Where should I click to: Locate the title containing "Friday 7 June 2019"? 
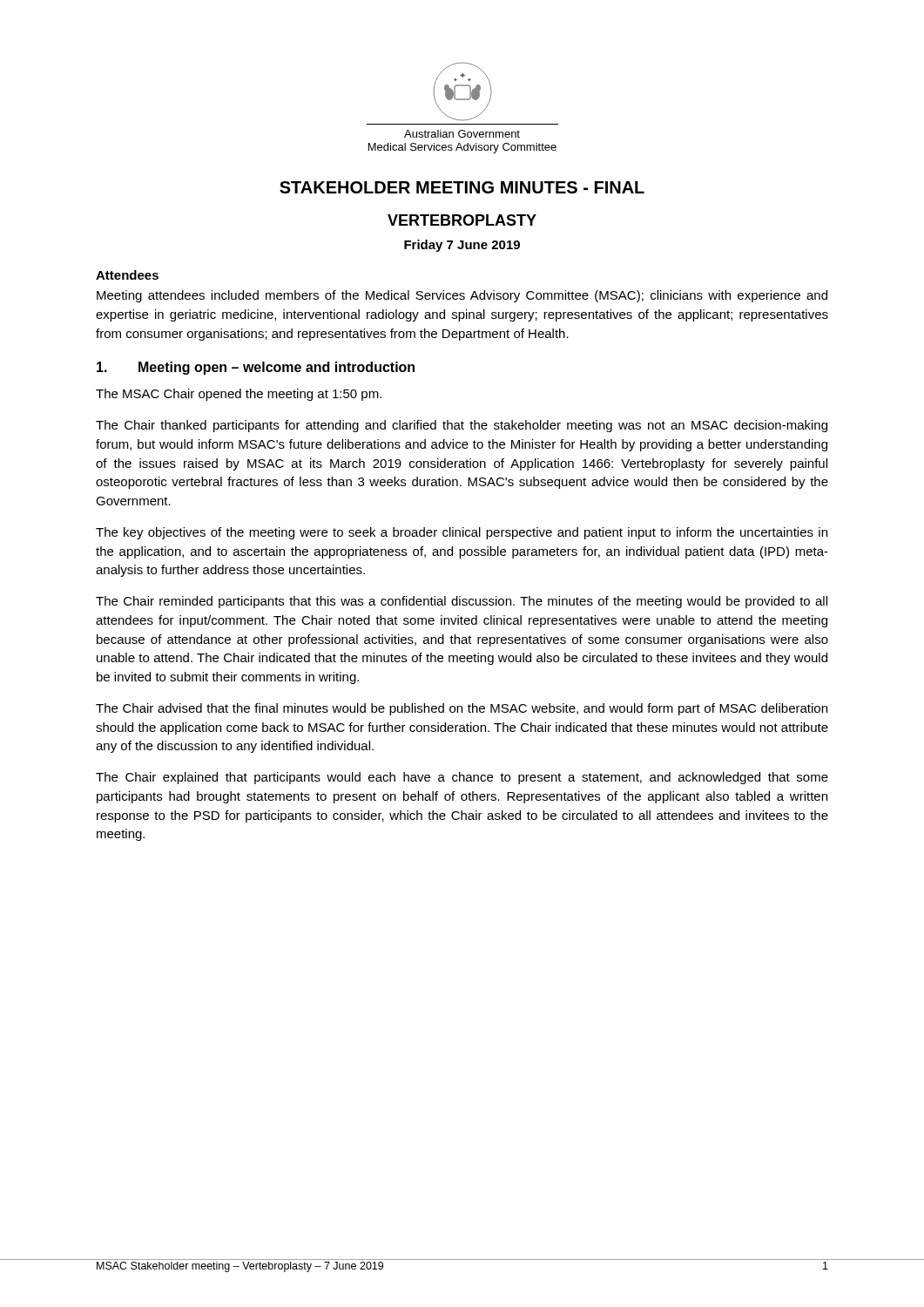point(462,244)
